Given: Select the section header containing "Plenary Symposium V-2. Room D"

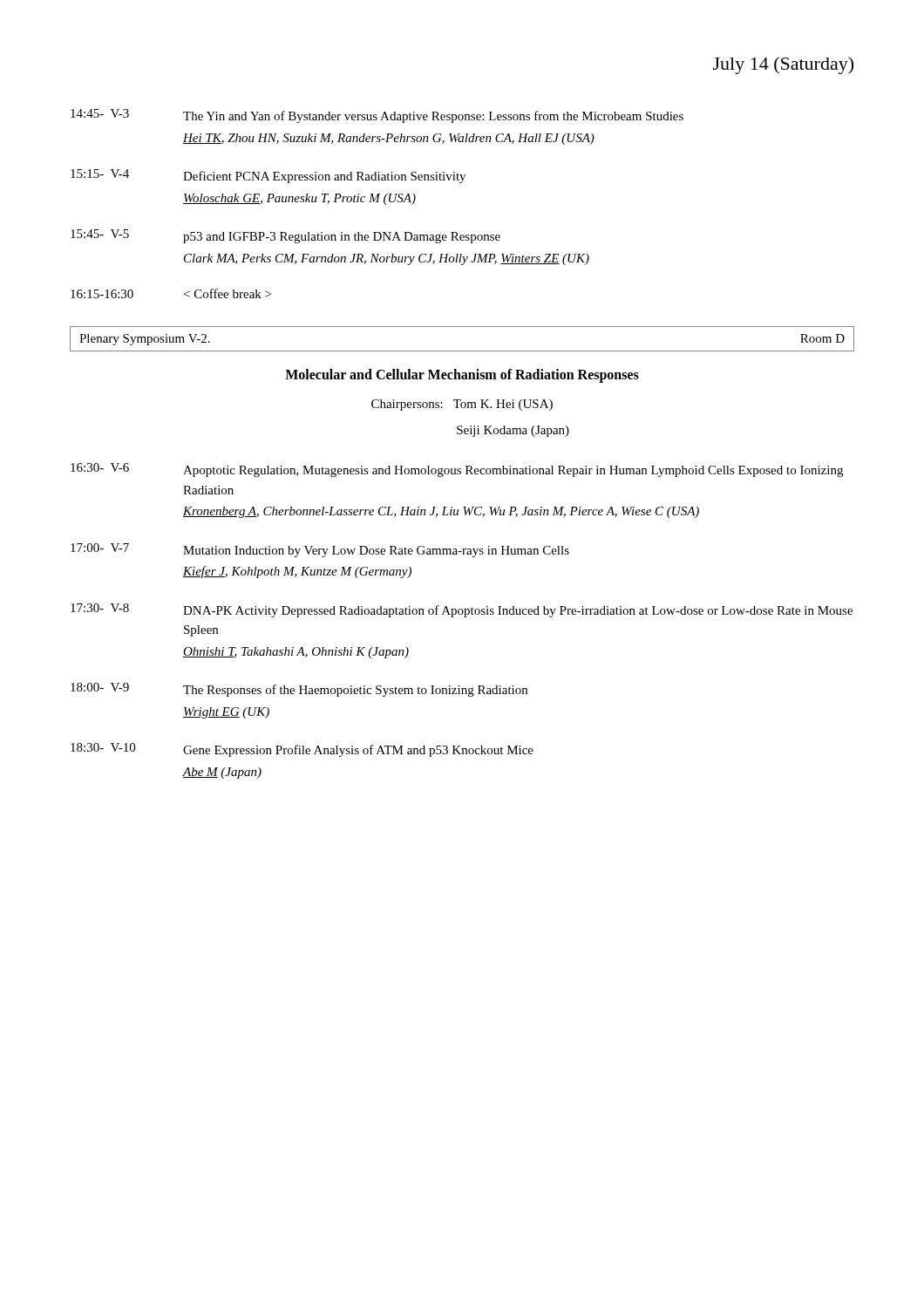Looking at the screenshot, I should pyautogui.click(x=462, y=339).
